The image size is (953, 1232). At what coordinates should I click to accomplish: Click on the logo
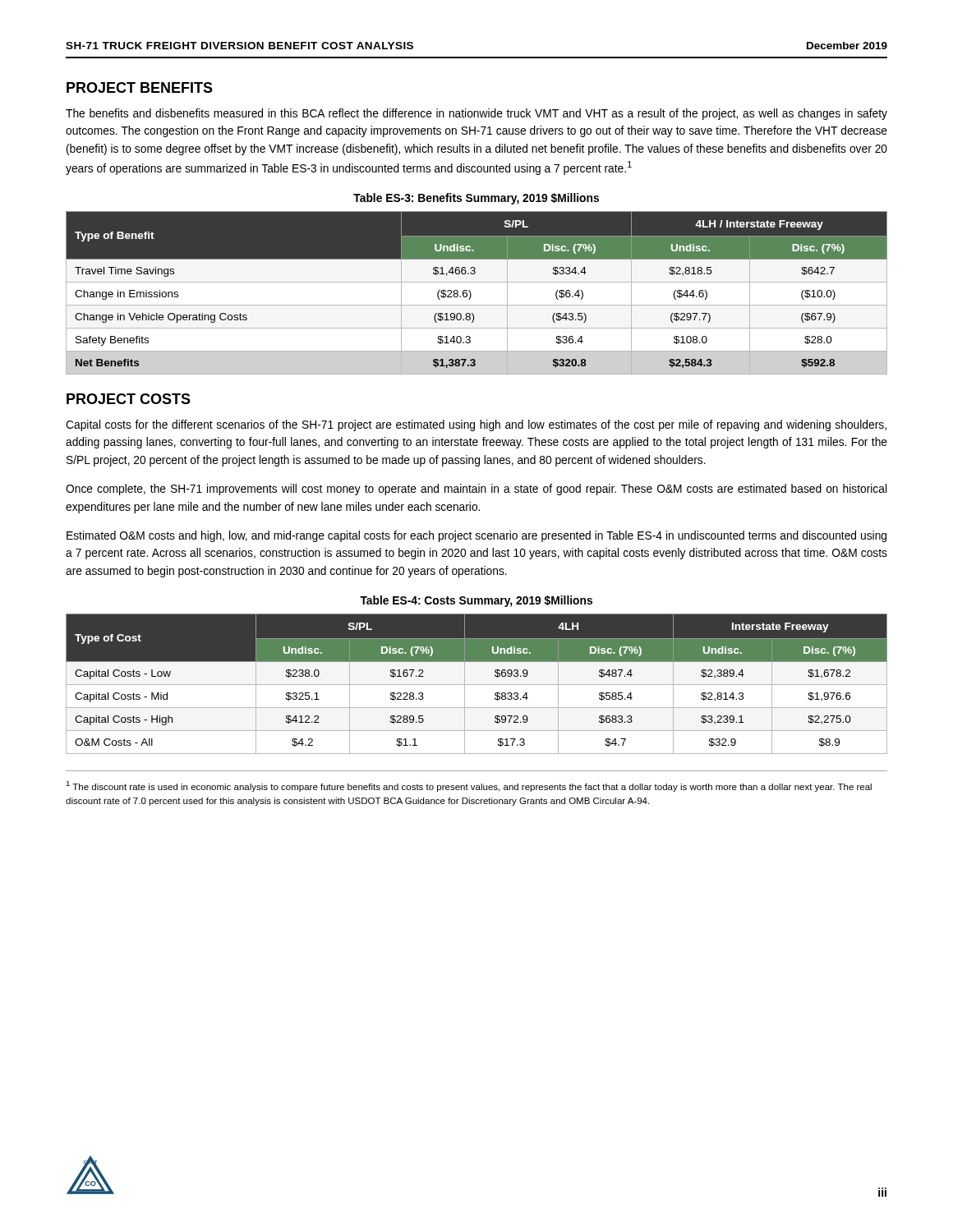coord(90,1181)
